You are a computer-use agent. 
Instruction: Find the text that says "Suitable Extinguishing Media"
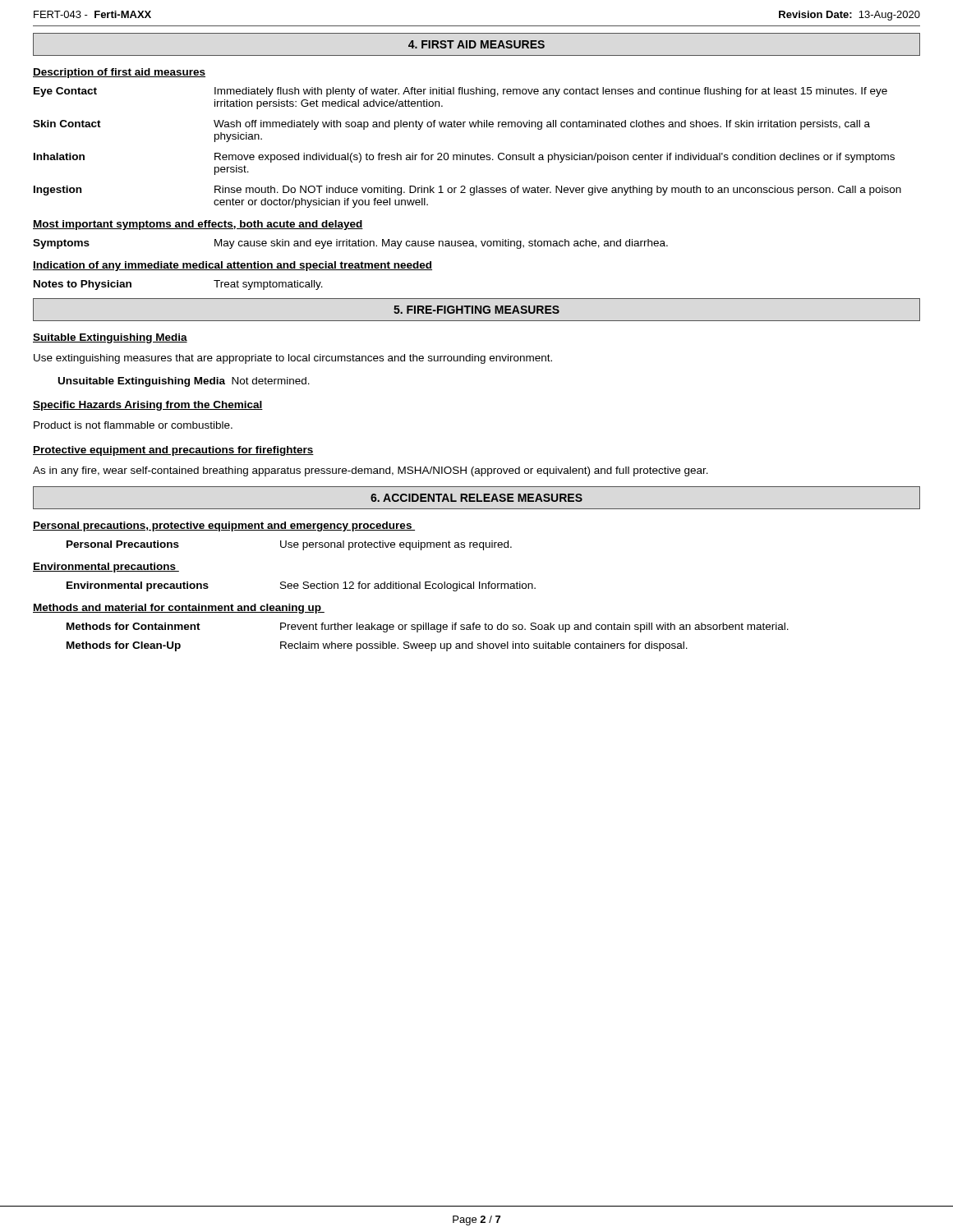pos(110,337)
